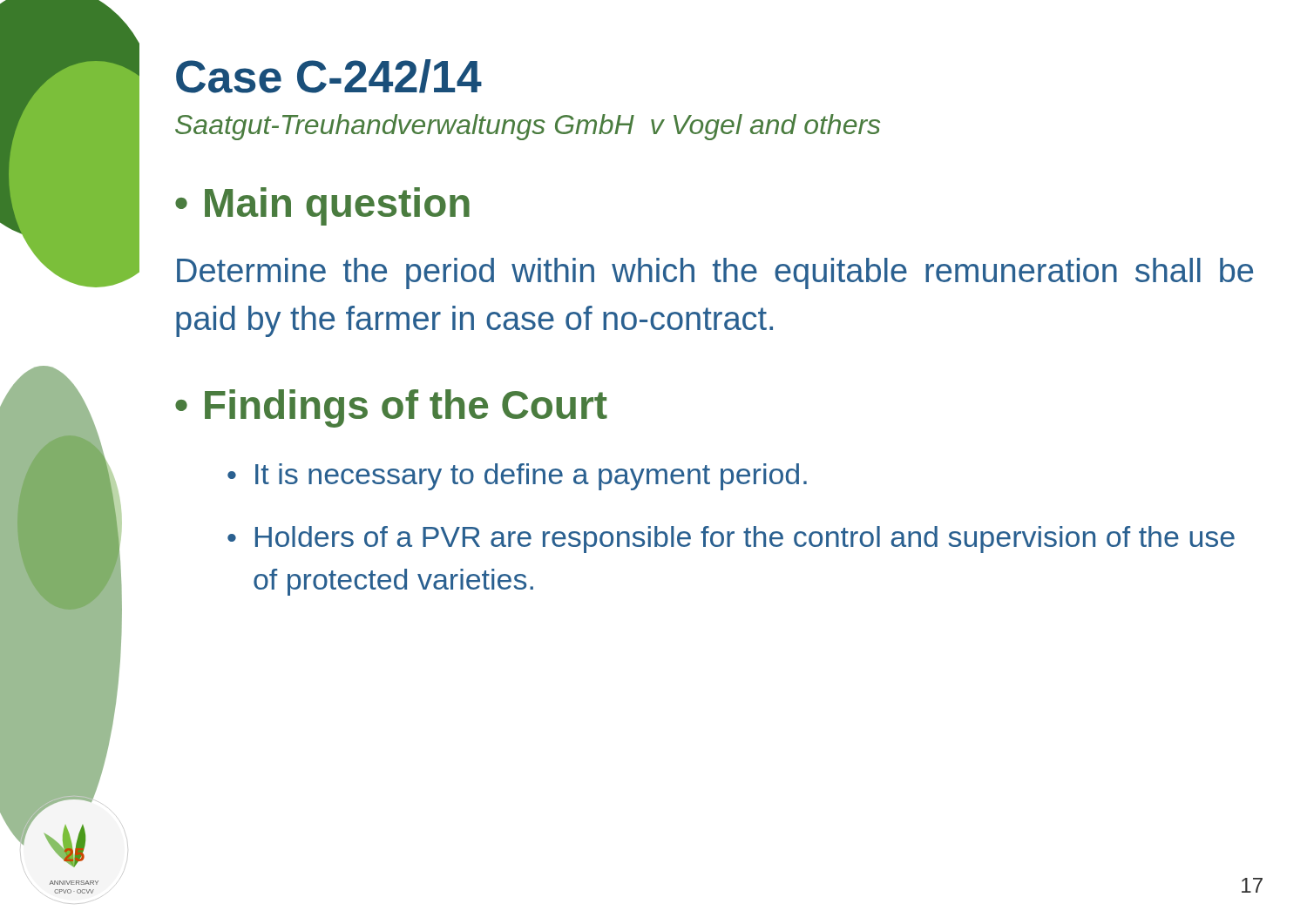
Task: Click on the text block starting "• Main question"
Action: point(323,203)
